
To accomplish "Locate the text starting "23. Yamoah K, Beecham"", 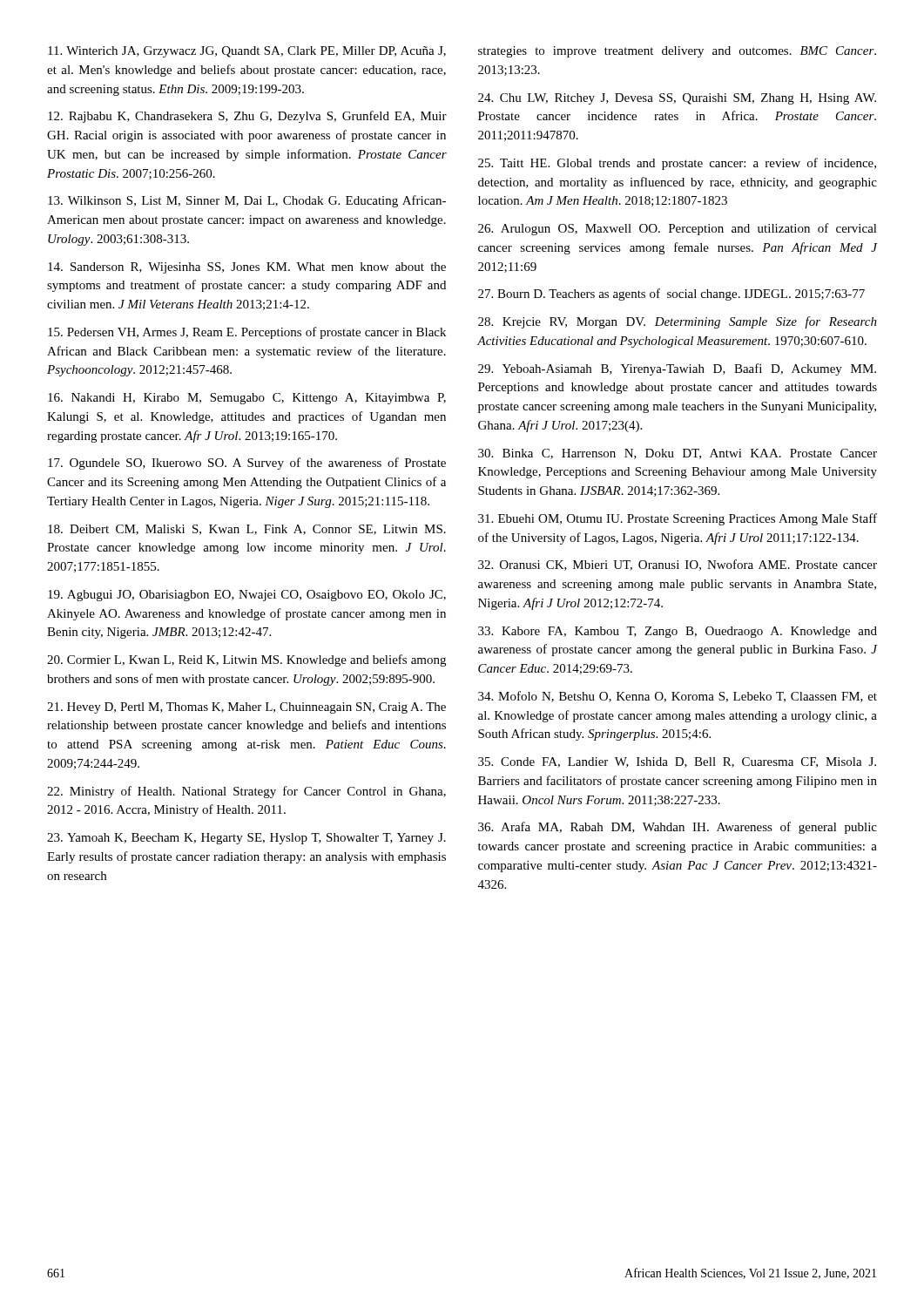I will click(247, 856).
